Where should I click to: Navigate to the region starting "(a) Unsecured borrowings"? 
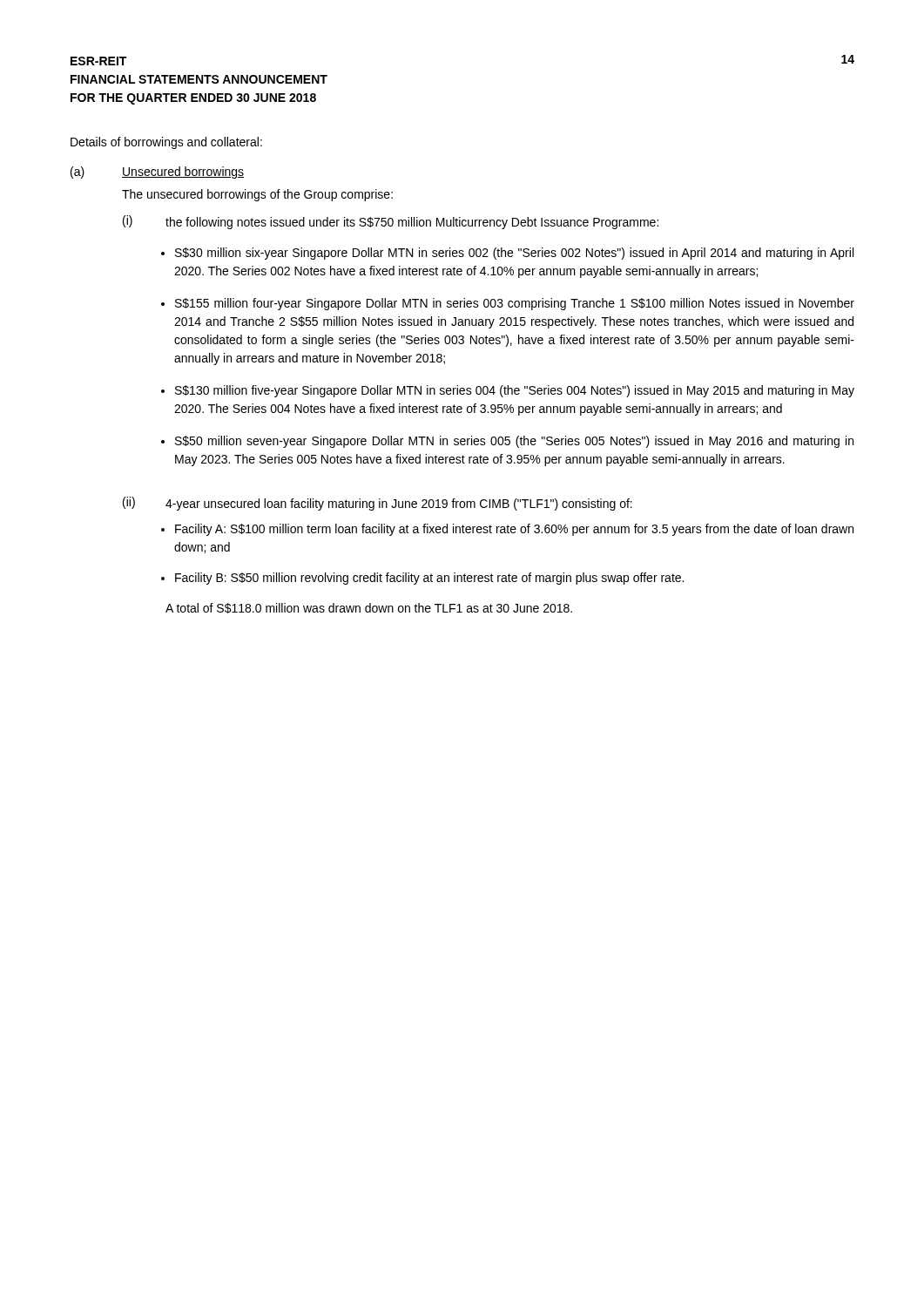pos(157,173)
